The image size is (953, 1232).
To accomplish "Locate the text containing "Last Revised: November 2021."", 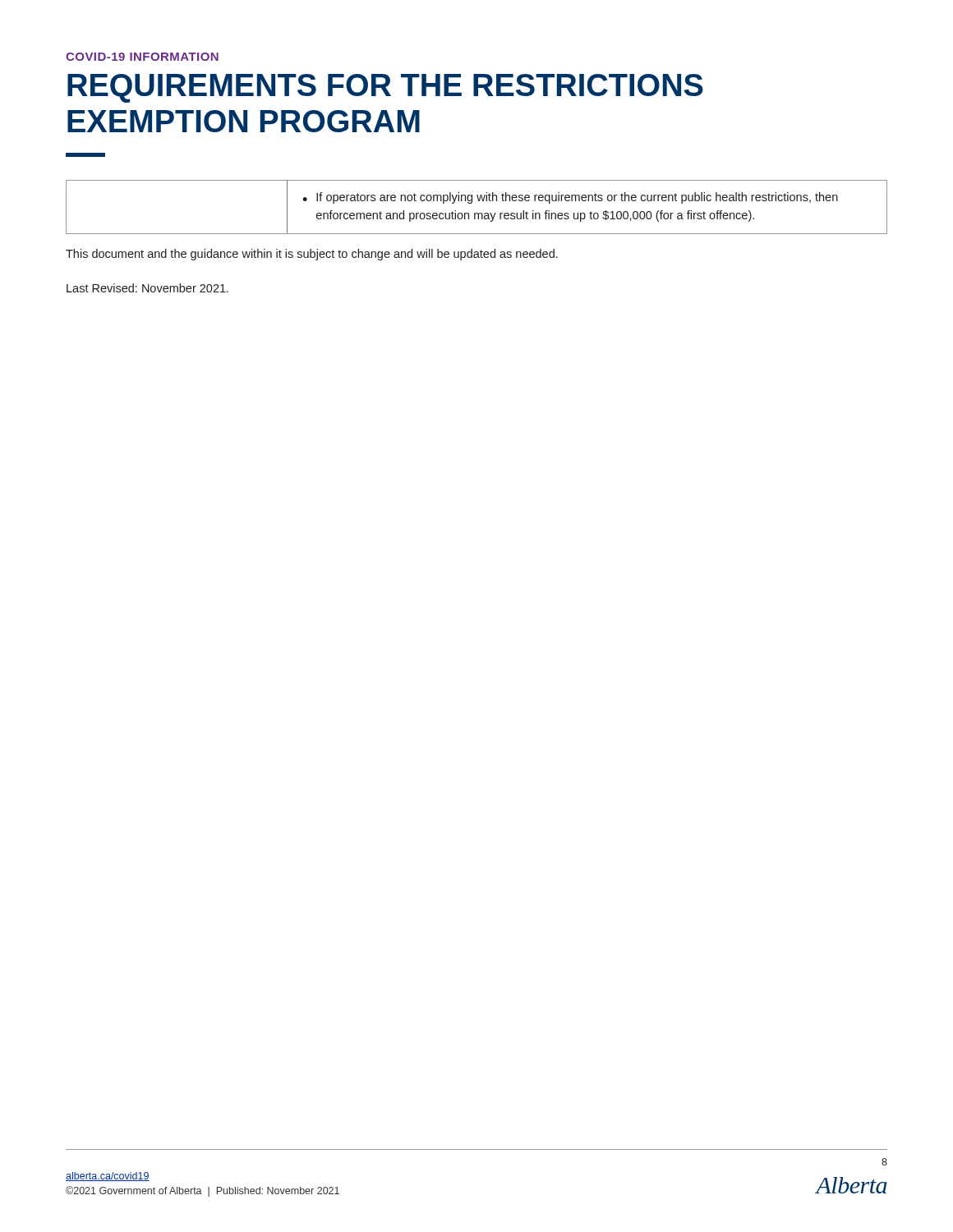I will click(x=147, y=288).
